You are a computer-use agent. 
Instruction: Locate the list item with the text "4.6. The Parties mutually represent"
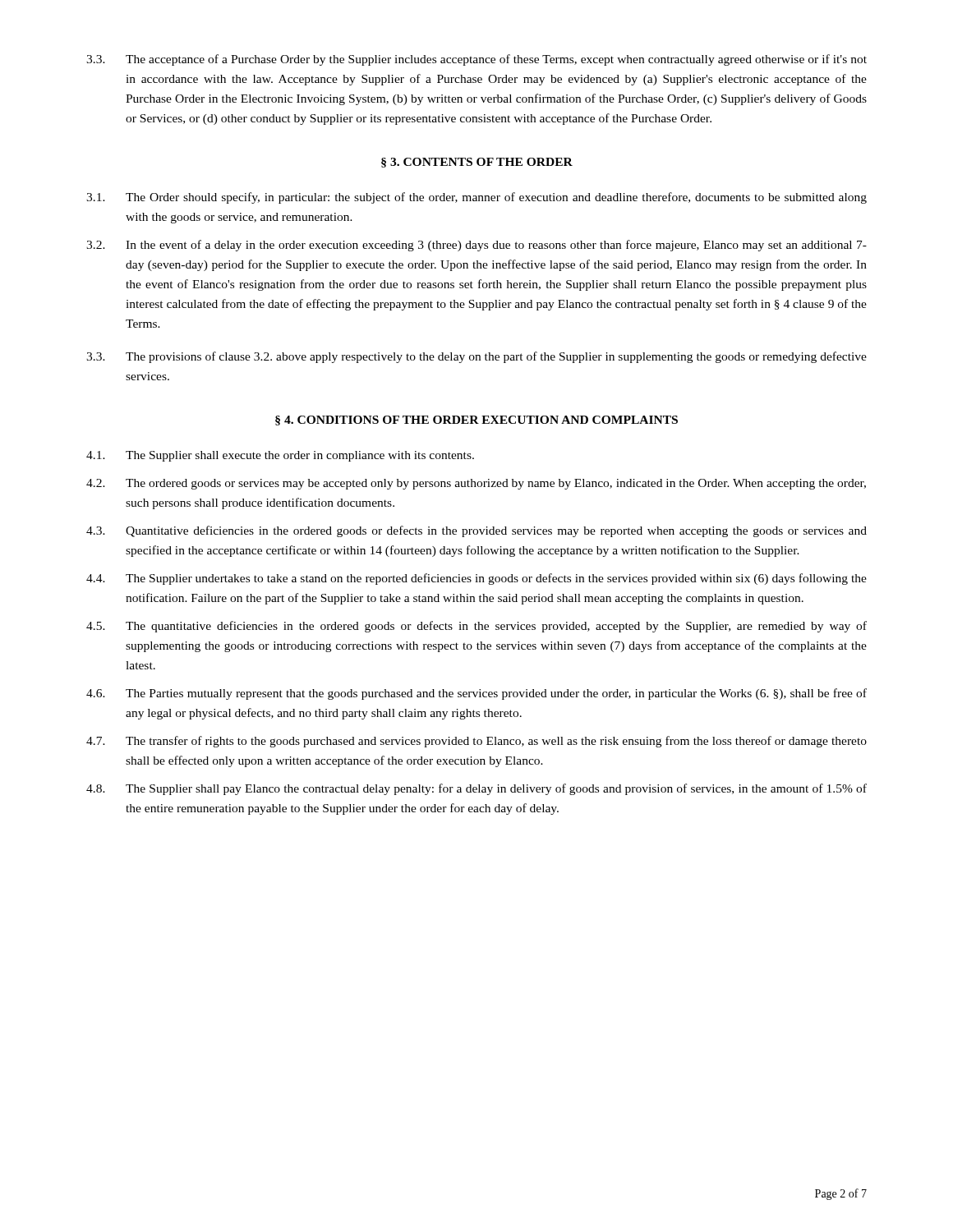click(x=476, y=703)
